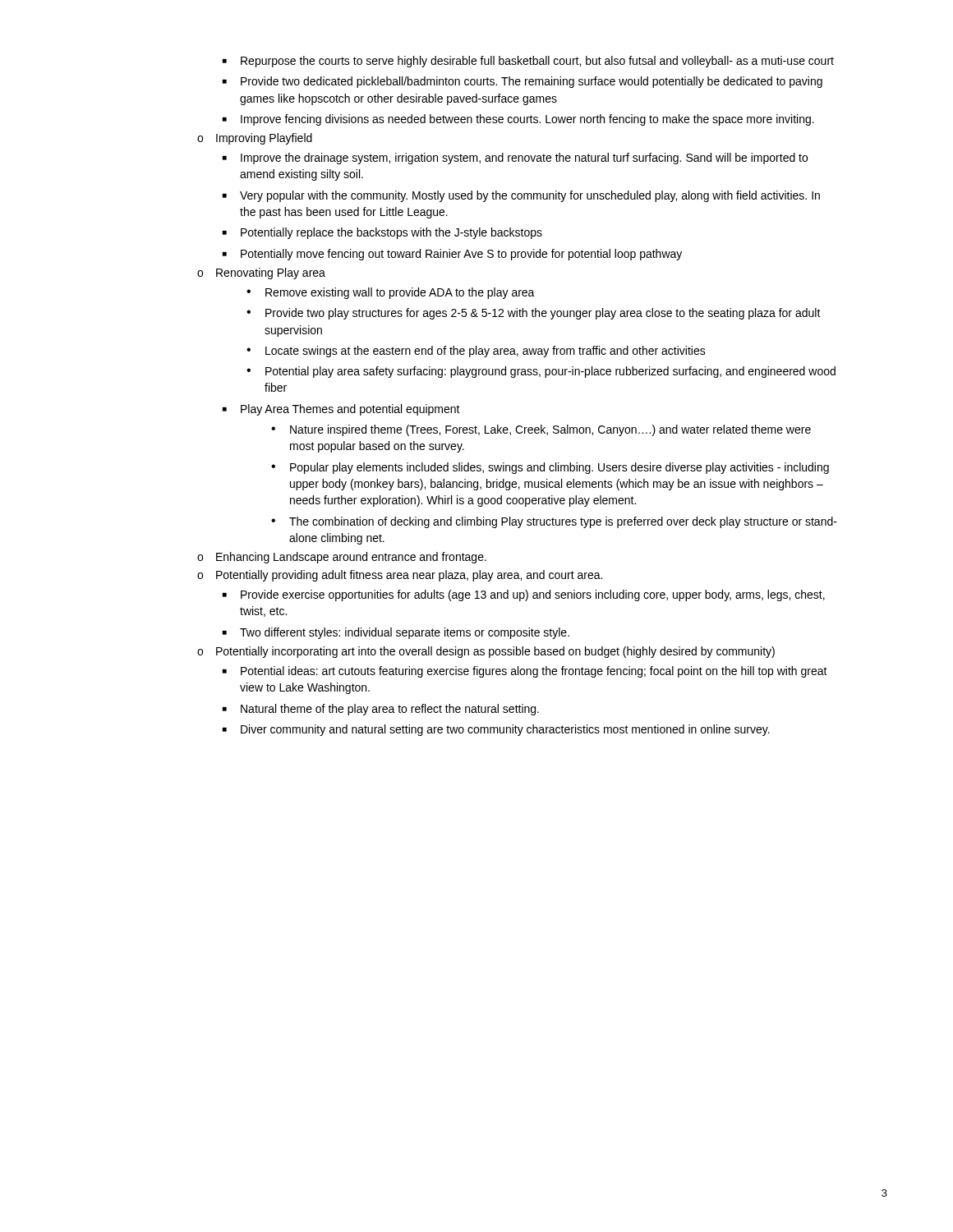Point to the block starting "■ Provide two"
The height and width of the screenshot is (1232, 953).
[x=530, y=90]
